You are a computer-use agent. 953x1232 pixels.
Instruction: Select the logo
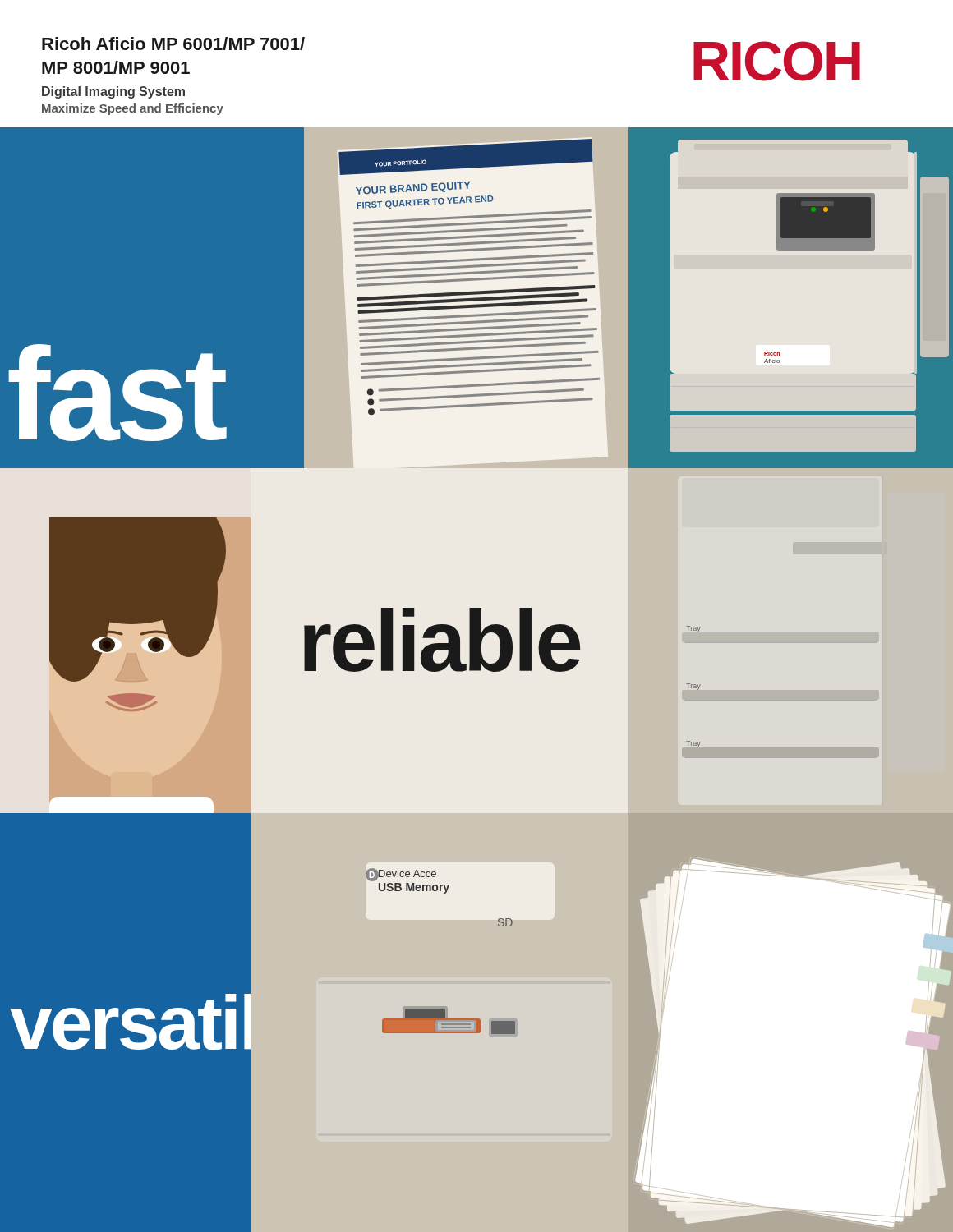797,62
